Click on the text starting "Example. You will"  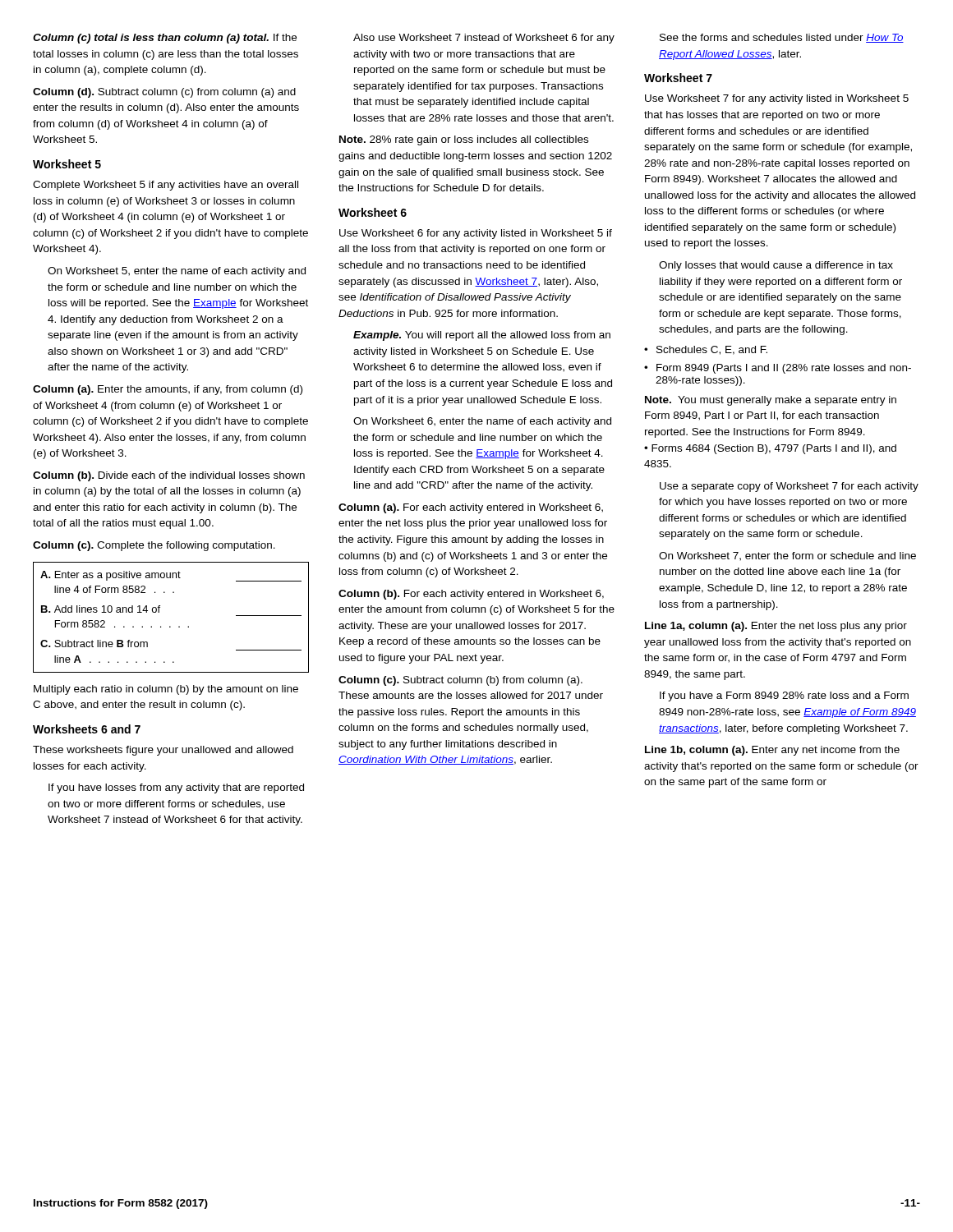tap(484, 367)
